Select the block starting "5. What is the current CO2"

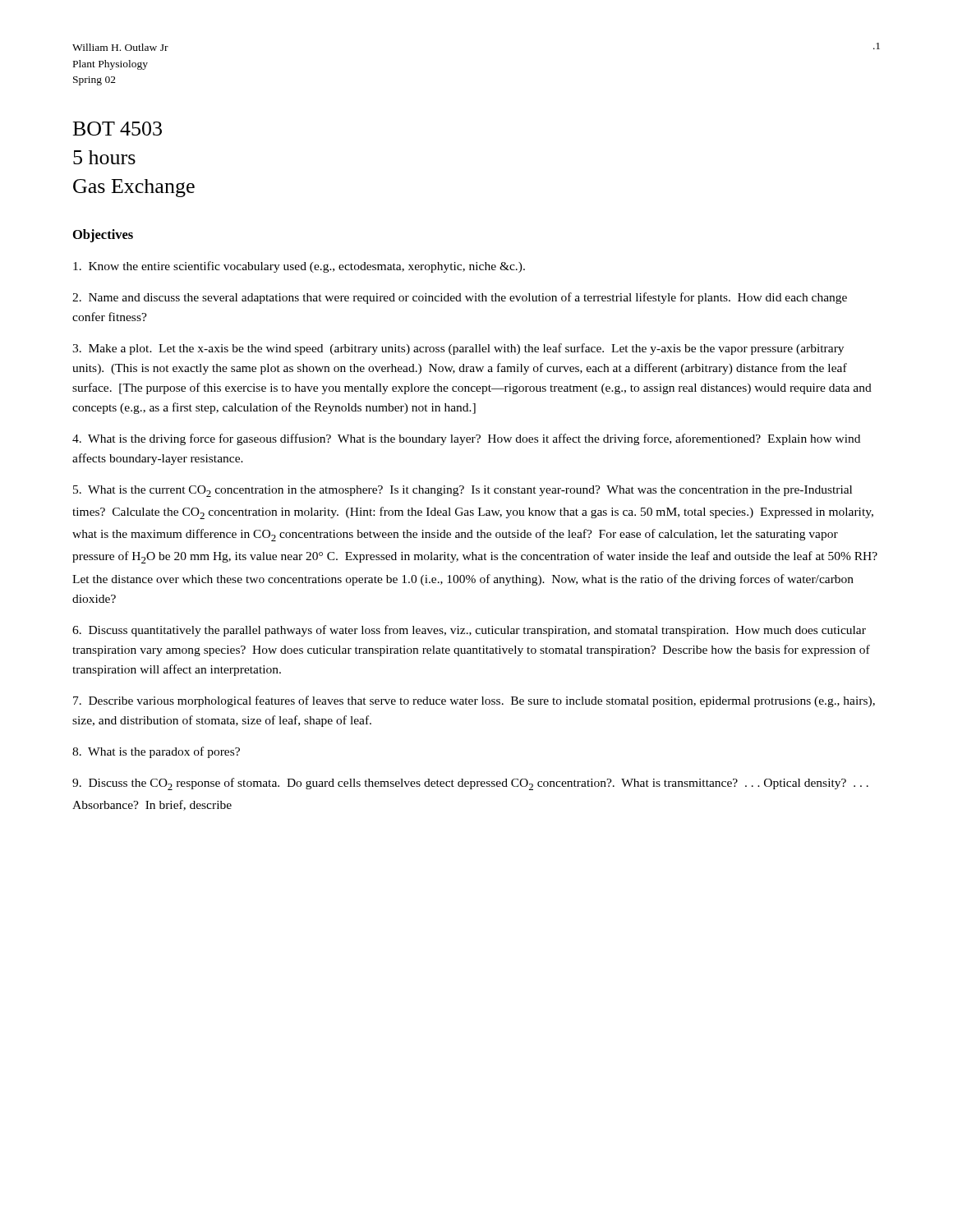[x=476, y=544]
